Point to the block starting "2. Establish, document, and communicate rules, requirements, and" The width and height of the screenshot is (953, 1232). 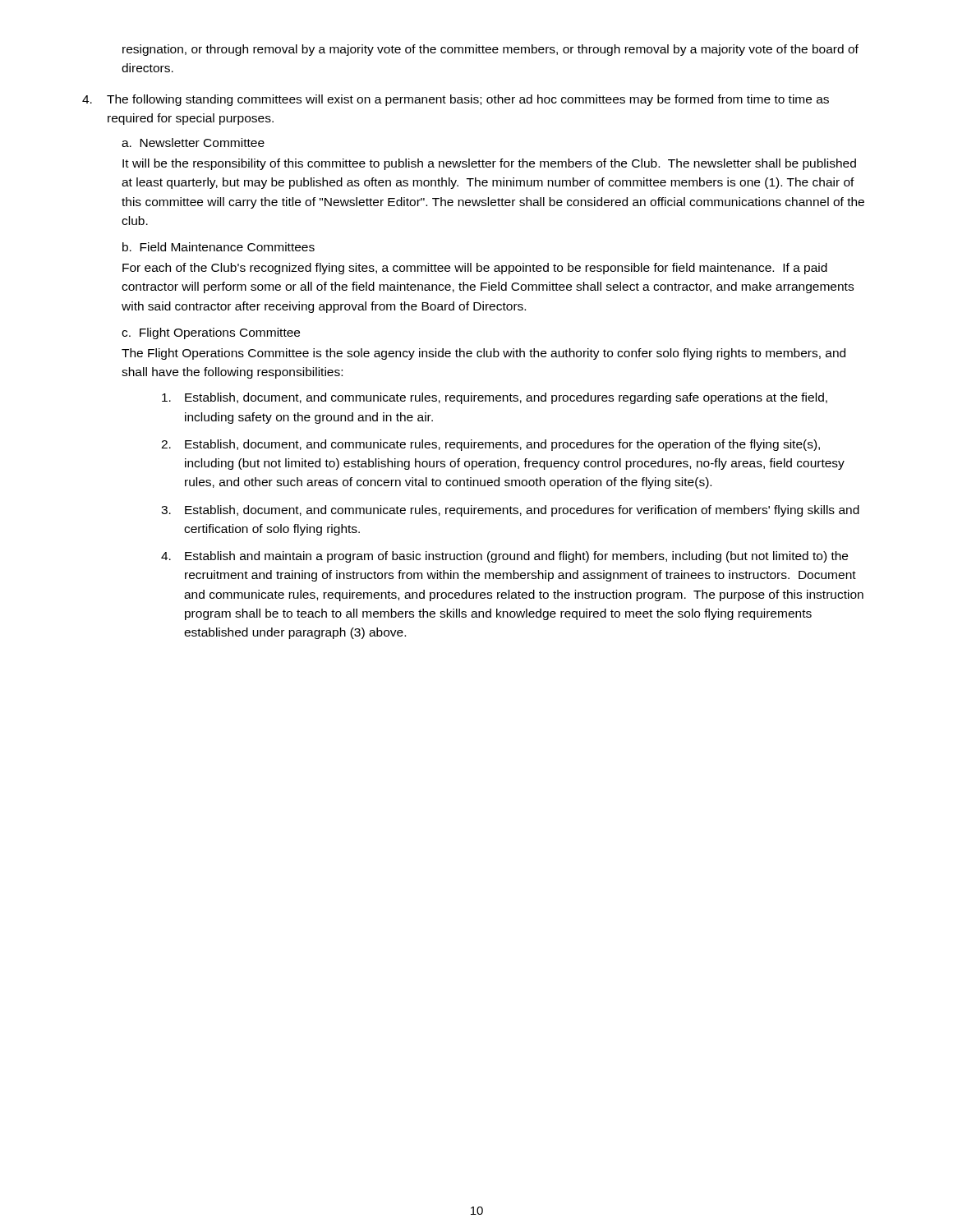tap(516, 463)
